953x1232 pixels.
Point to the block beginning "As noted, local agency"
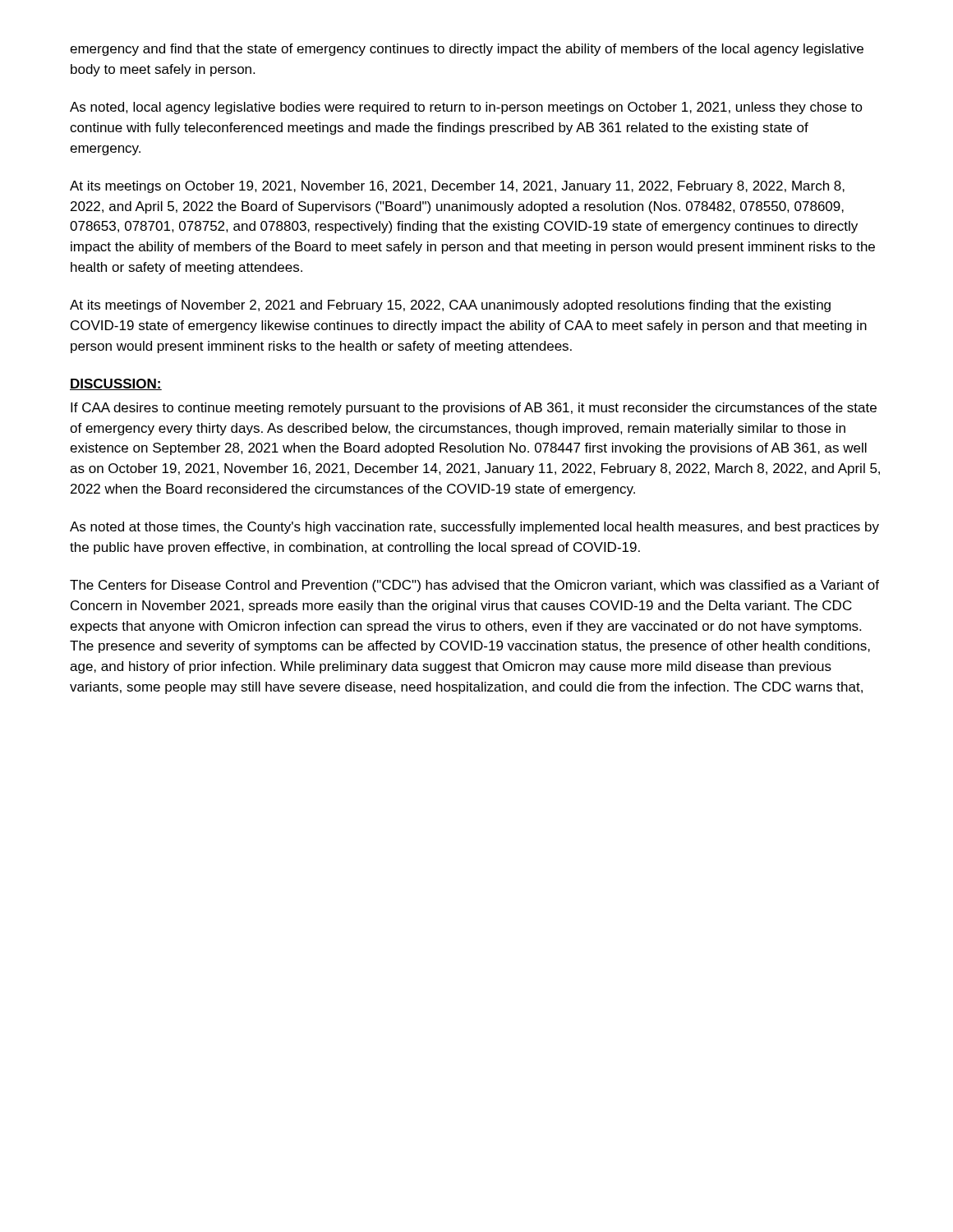(x=466, y=128)
